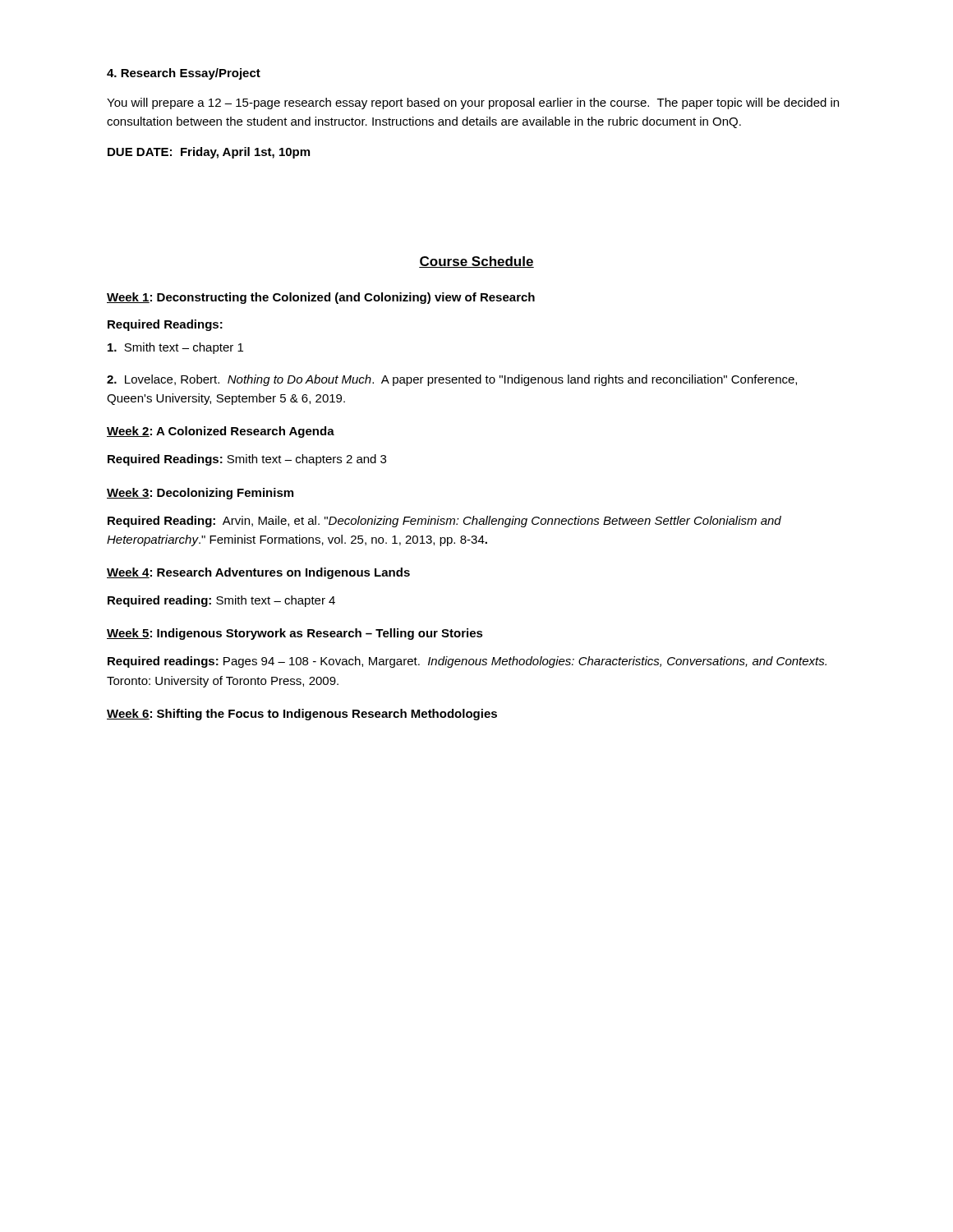Viewport: 953px width, 1232px height.
Task: Locate the text "Week 3: Decolonizing Feminism"
Action: (x=201, y=492)
